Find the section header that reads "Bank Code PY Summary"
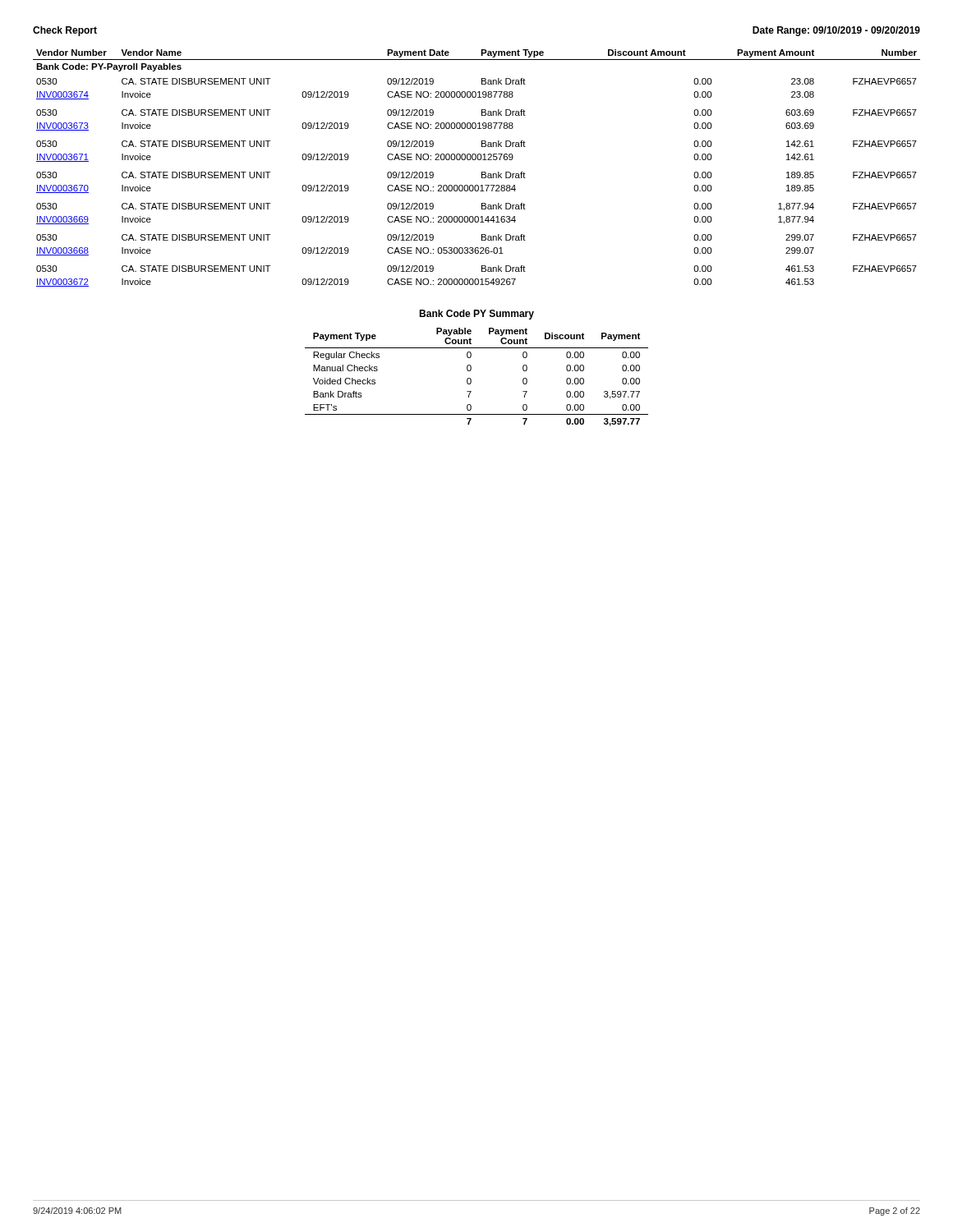The image size is (953, 1232). tap(476, 314)
